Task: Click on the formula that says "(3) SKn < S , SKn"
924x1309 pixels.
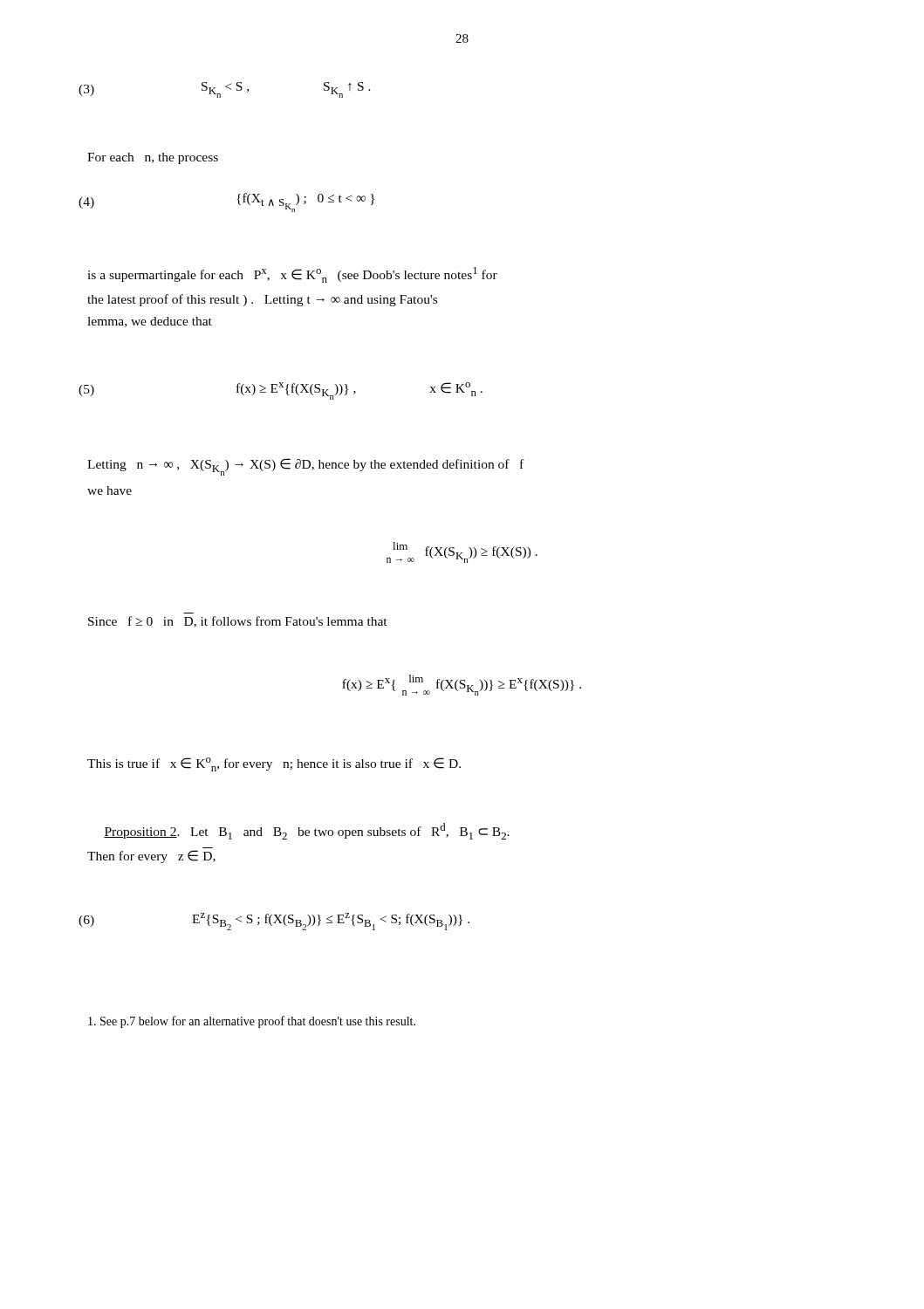Action: coord(225,89)
